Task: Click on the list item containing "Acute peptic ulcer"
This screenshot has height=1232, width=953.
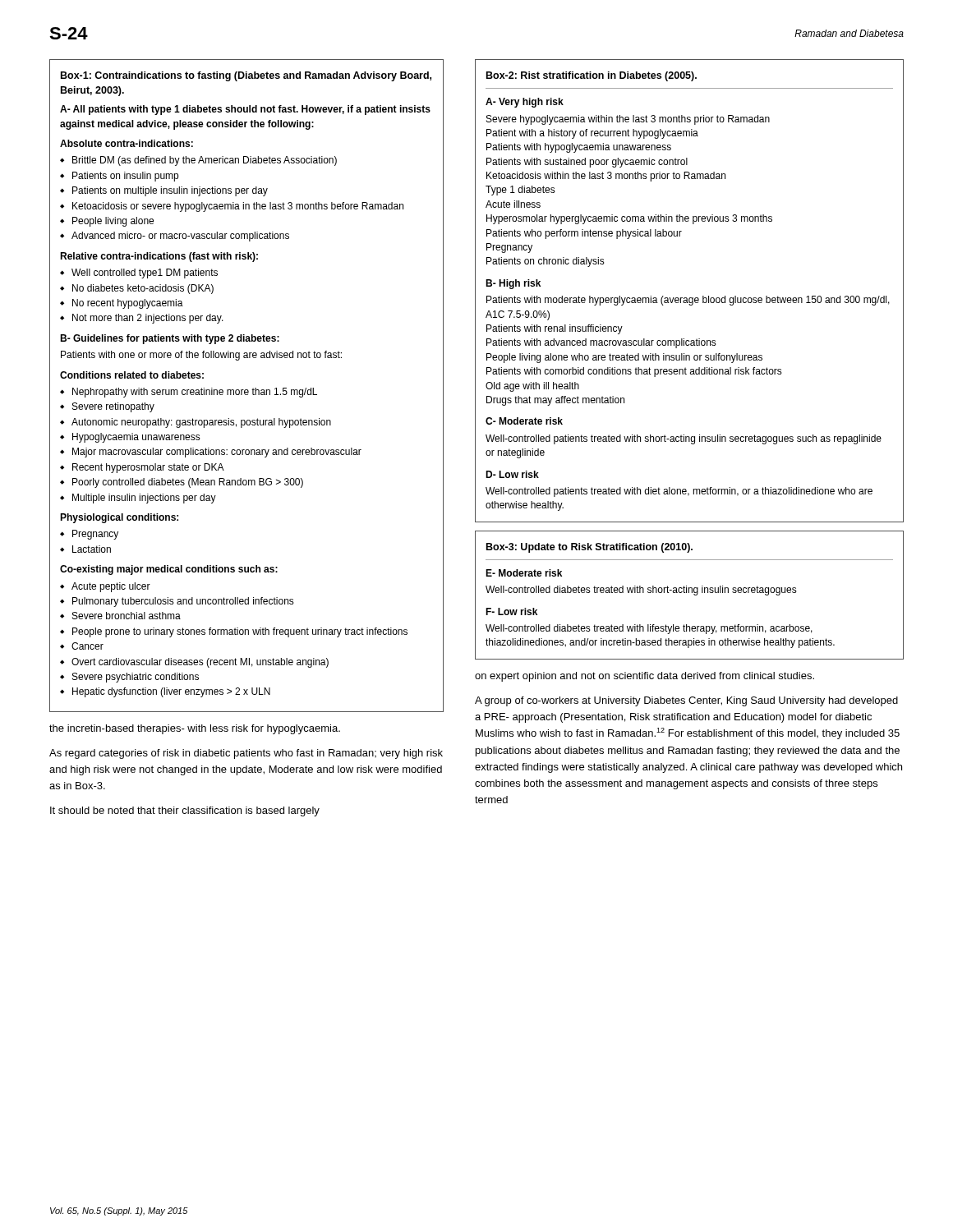Action: click(x=111, y=586)
